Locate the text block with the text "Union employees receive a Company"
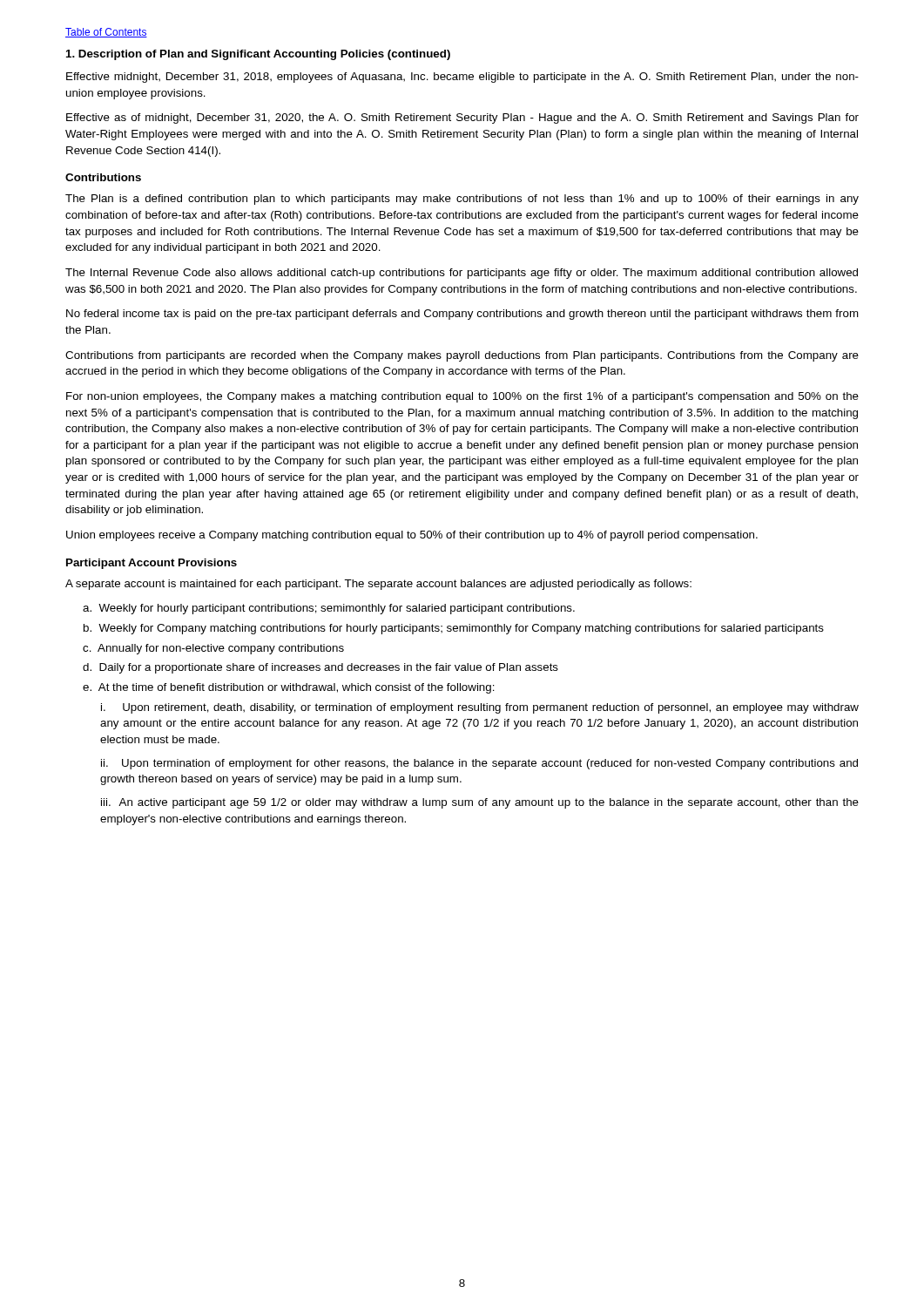 tap(462, 535)
